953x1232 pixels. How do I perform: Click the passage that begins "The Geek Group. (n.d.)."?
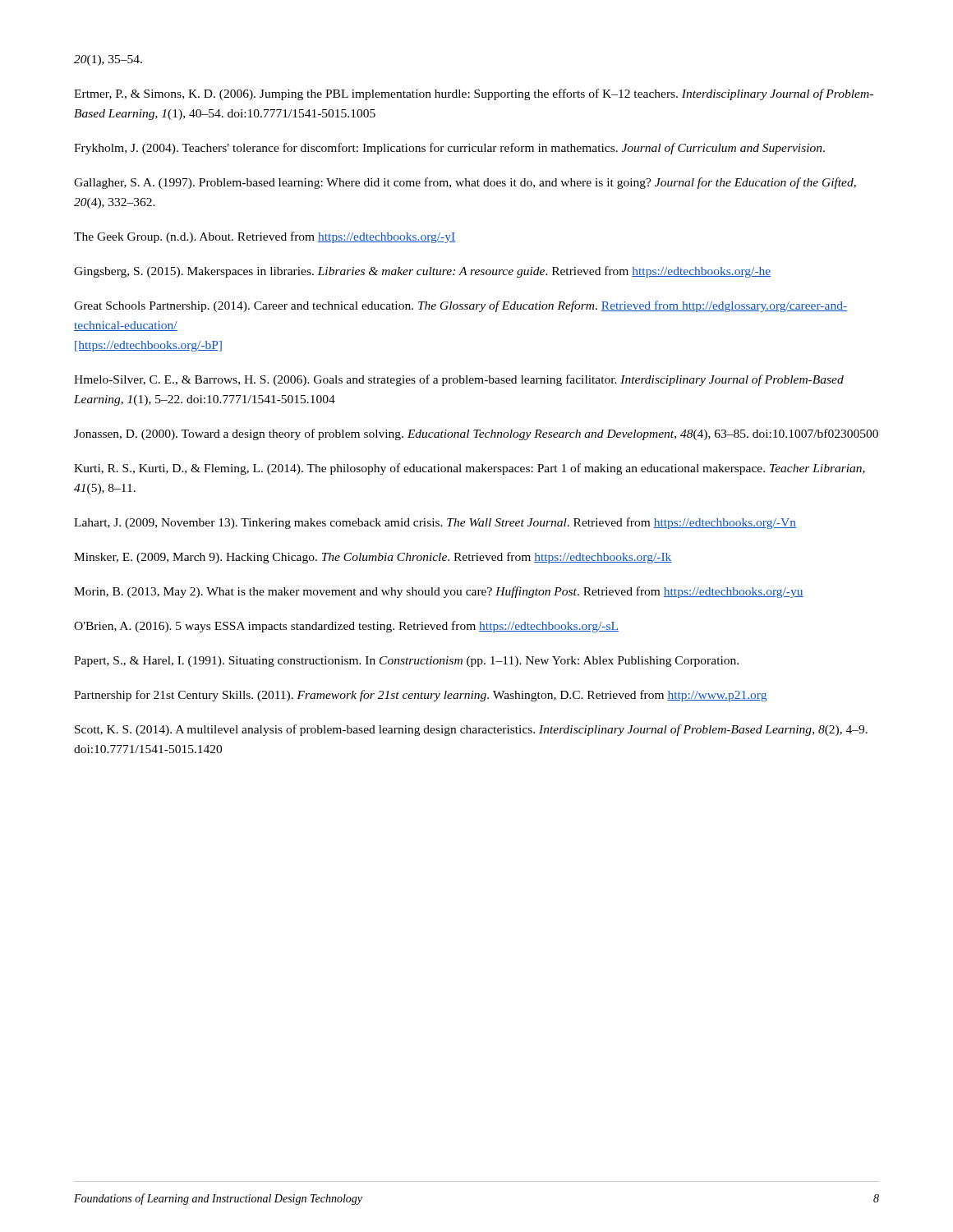(265, 236)
